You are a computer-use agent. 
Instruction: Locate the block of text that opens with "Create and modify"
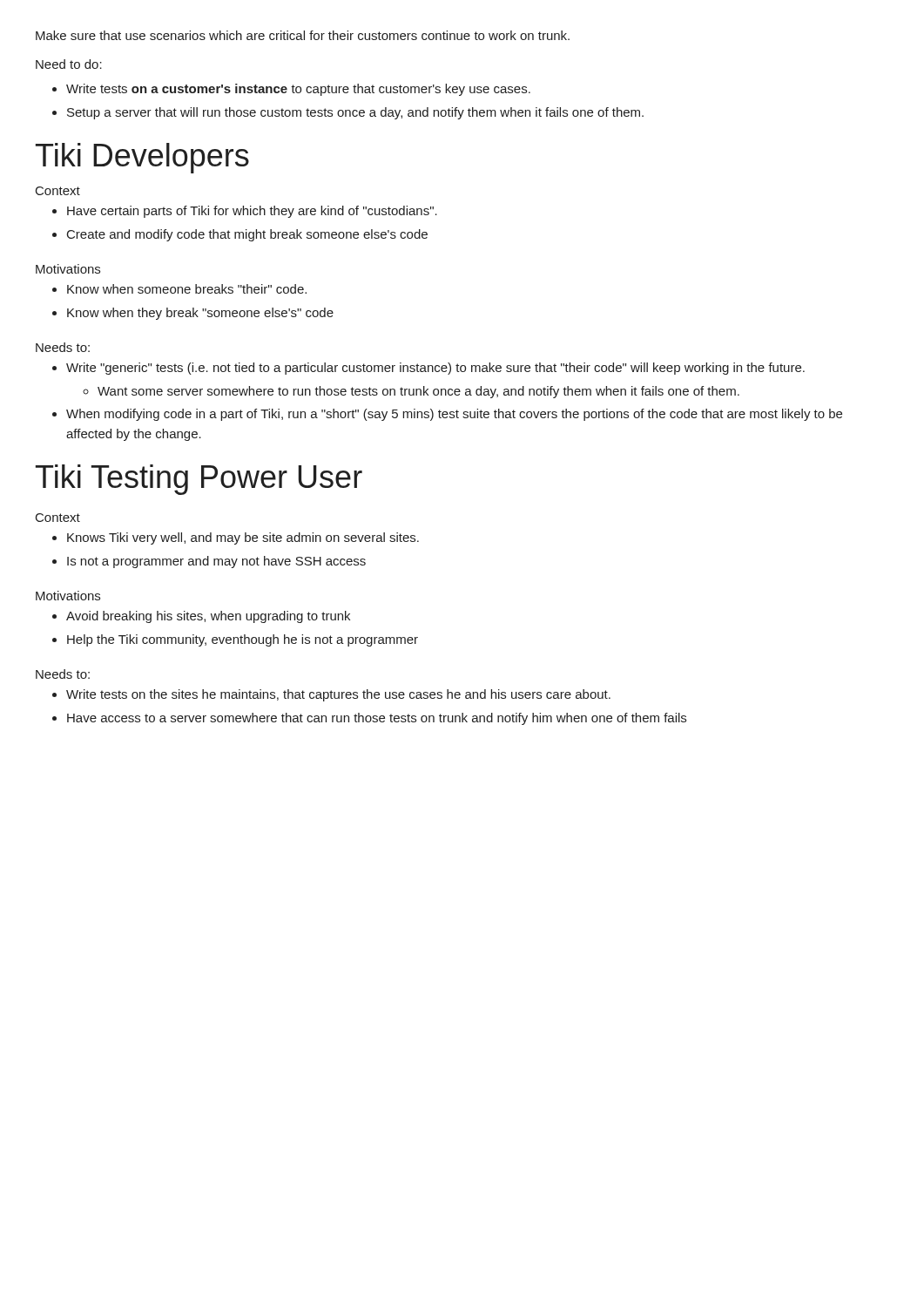point(240,235)
